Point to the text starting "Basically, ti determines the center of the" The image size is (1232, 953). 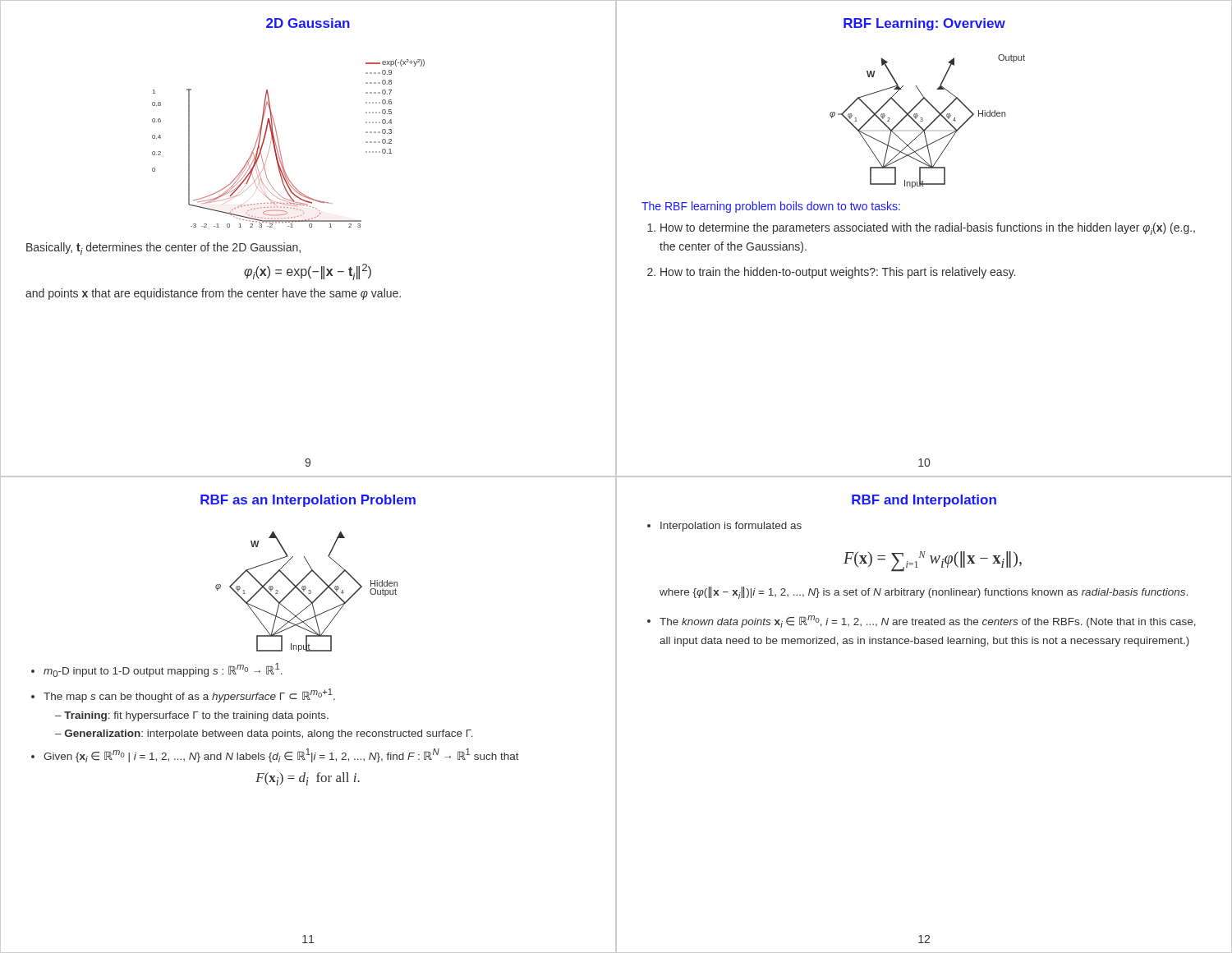pyautogui.click(x=164, y=248)
